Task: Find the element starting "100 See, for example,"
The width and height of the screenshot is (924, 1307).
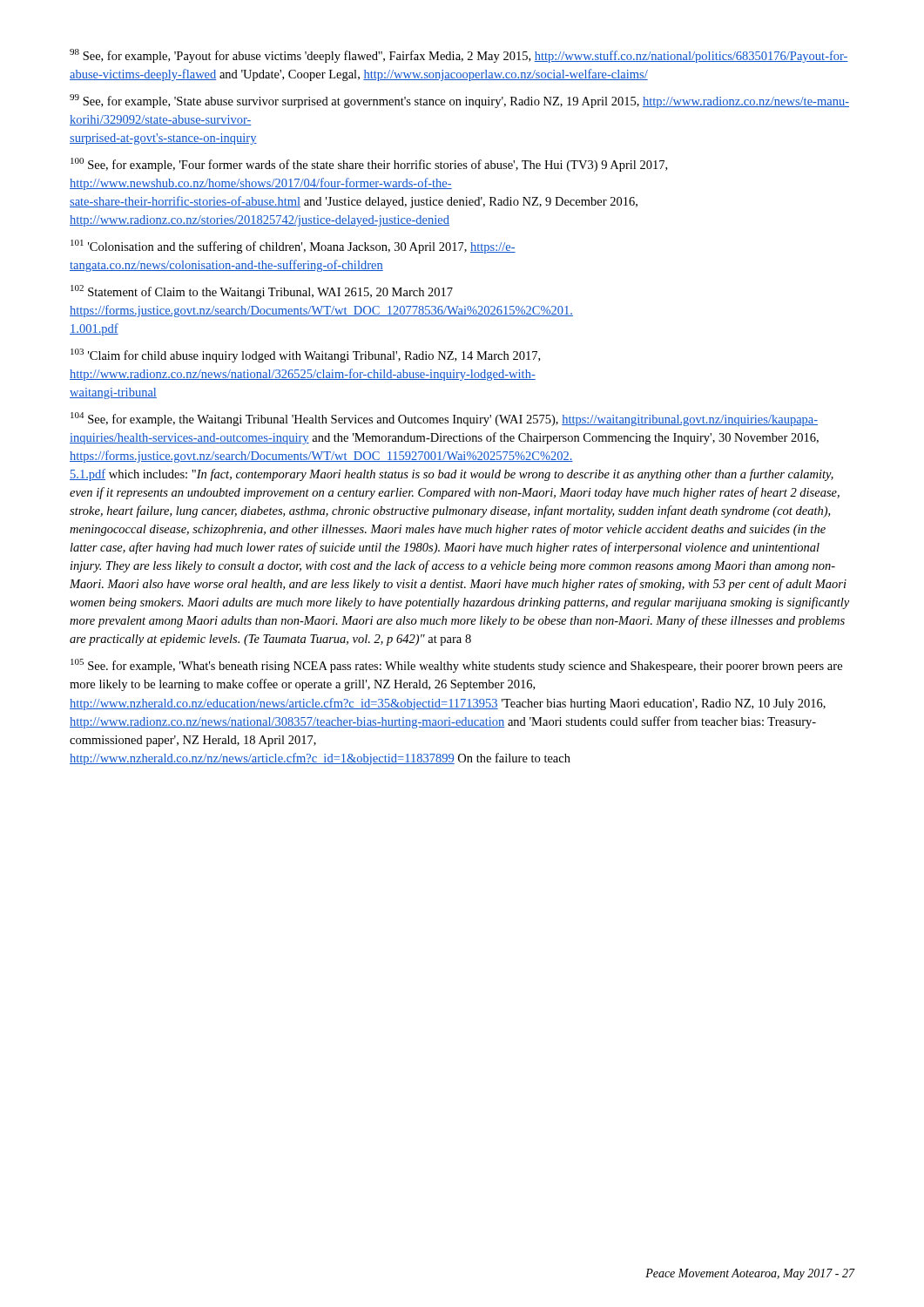Action: pyautogui.click(x=369, y=191)
